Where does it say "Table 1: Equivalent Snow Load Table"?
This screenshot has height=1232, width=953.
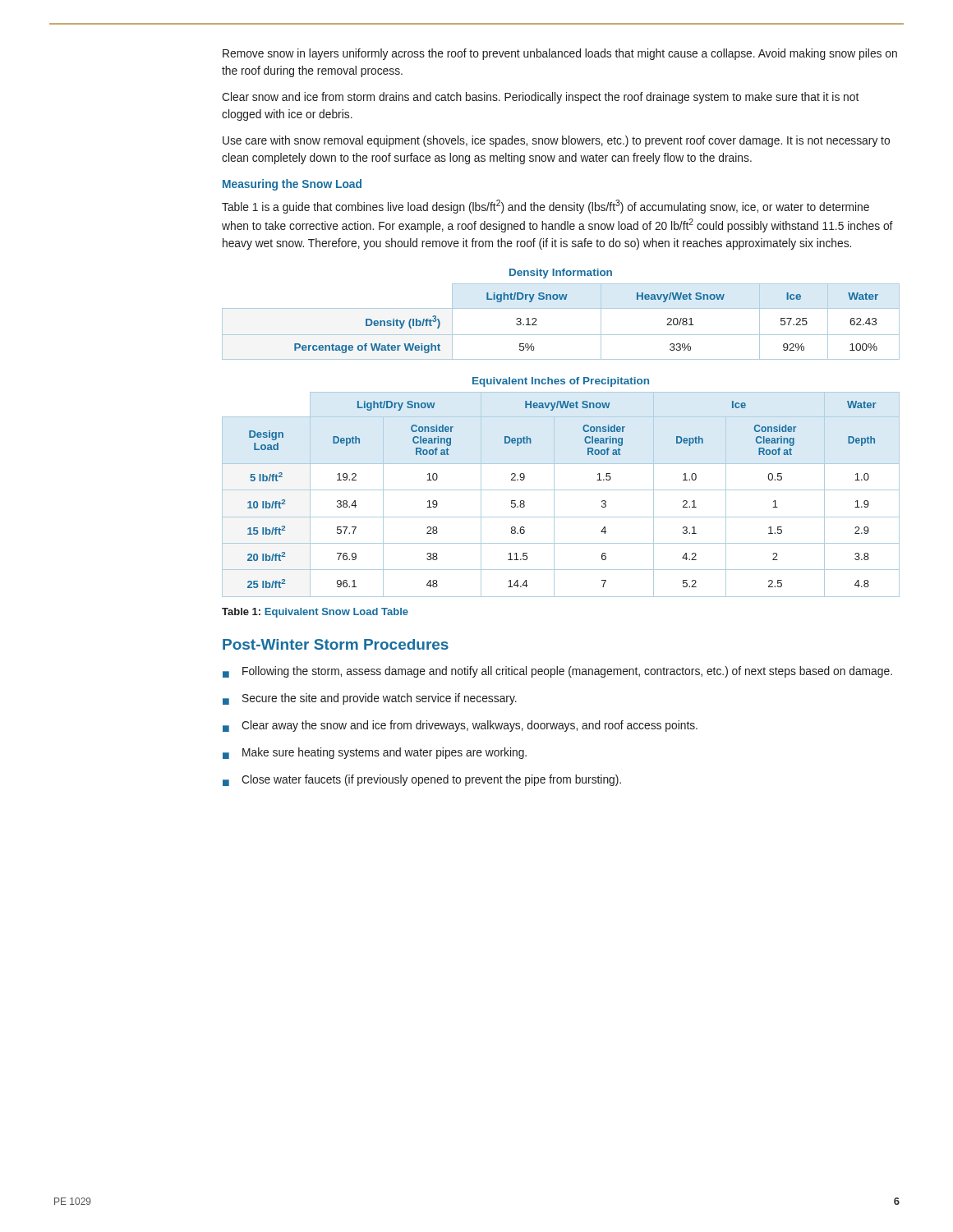tap(315, 611)
